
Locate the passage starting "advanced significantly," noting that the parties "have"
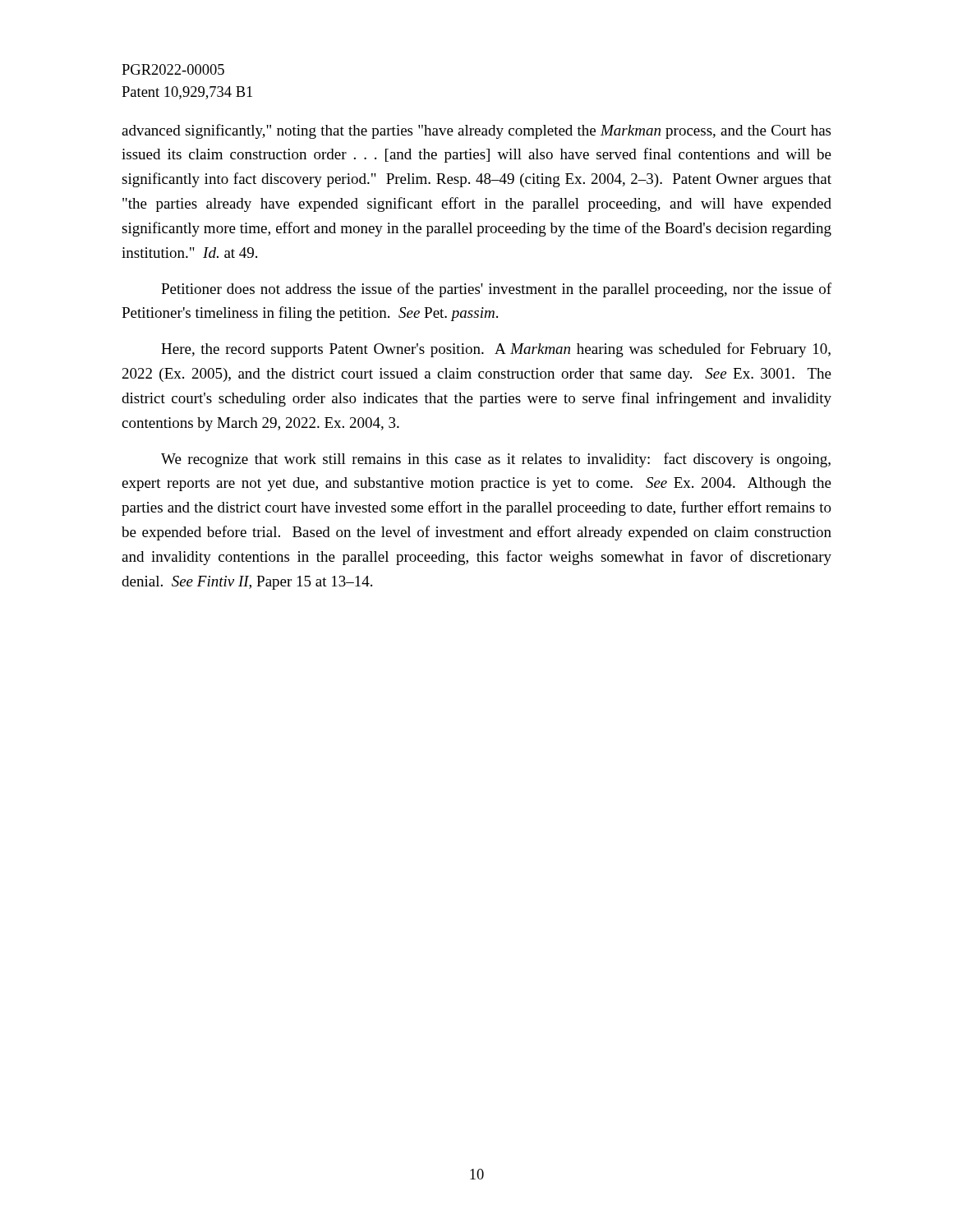click(476, 192)
